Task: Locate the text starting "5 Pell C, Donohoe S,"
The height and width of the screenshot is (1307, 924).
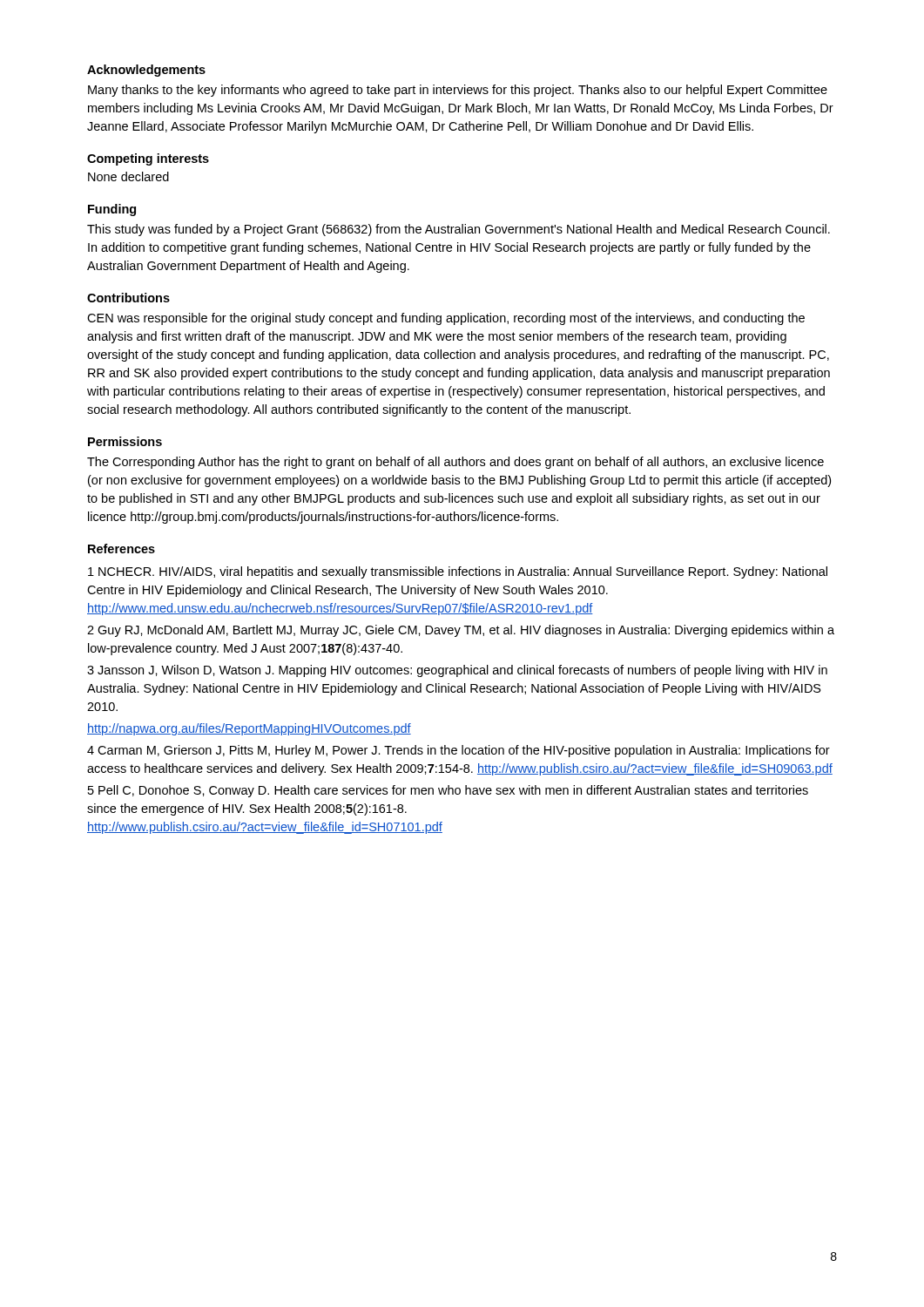Action: click(448, 800)
